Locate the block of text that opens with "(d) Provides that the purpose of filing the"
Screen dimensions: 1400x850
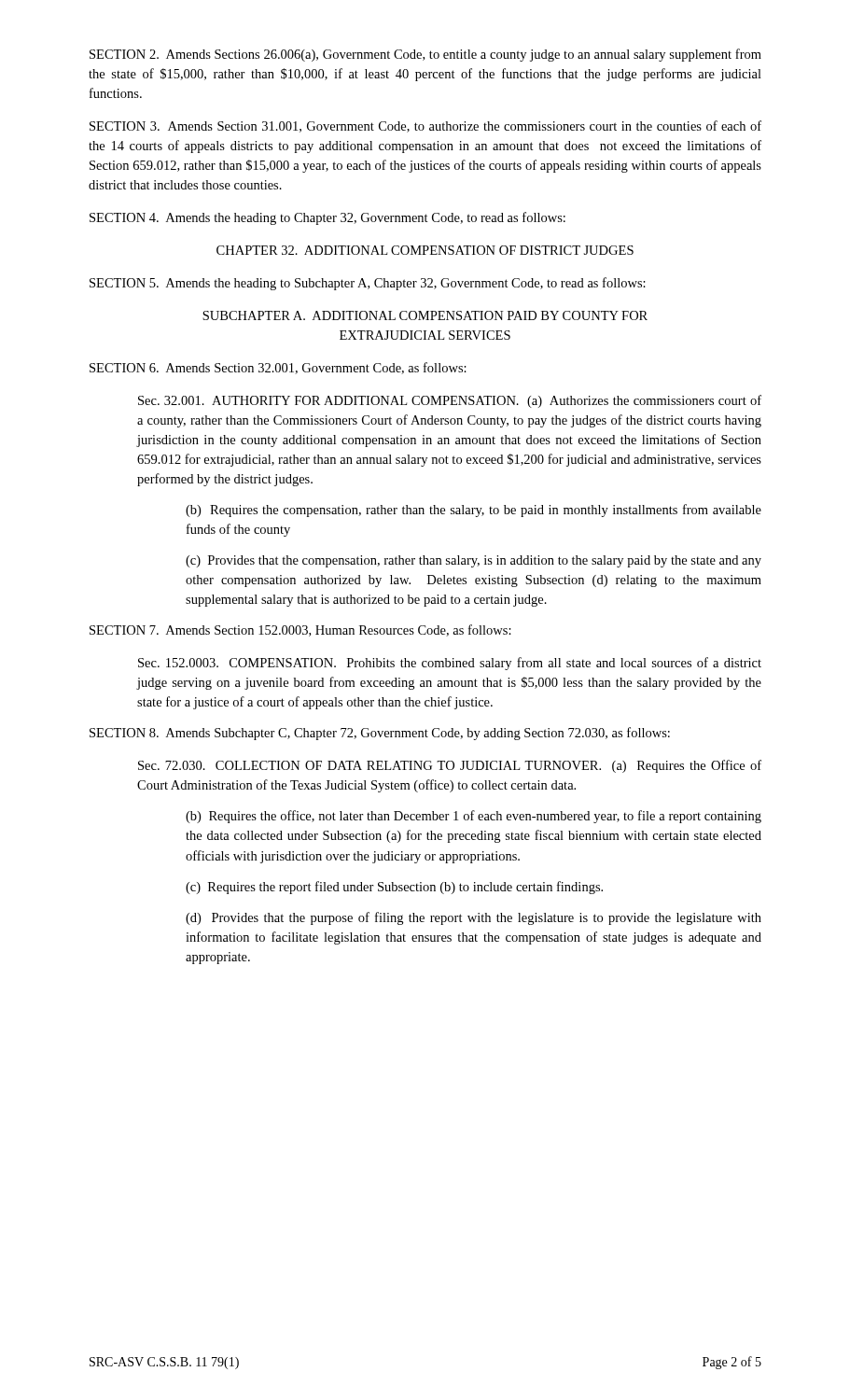coord(473,937)
